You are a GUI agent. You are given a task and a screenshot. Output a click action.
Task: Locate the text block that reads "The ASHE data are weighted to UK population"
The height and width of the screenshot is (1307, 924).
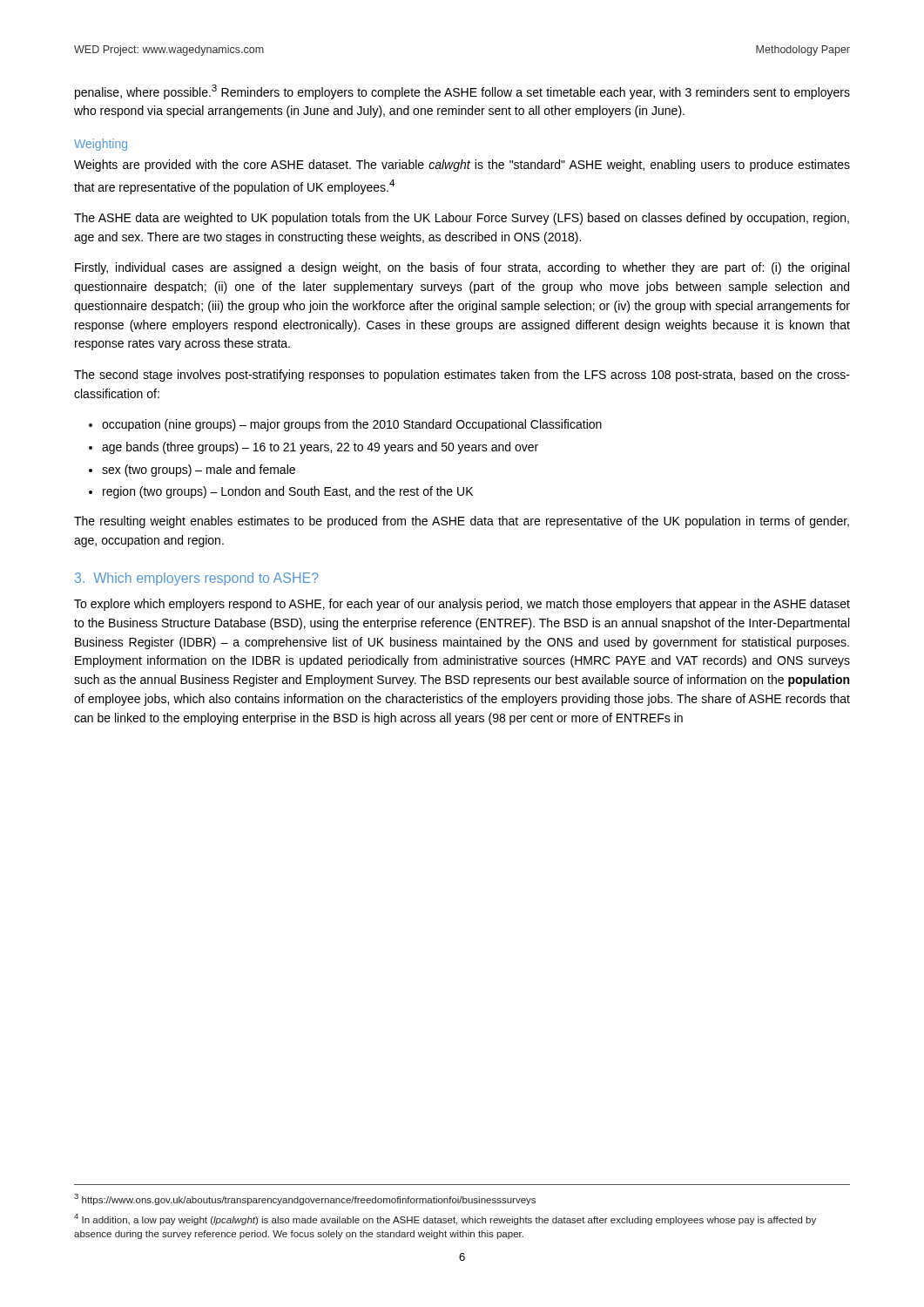click(462, 227)
